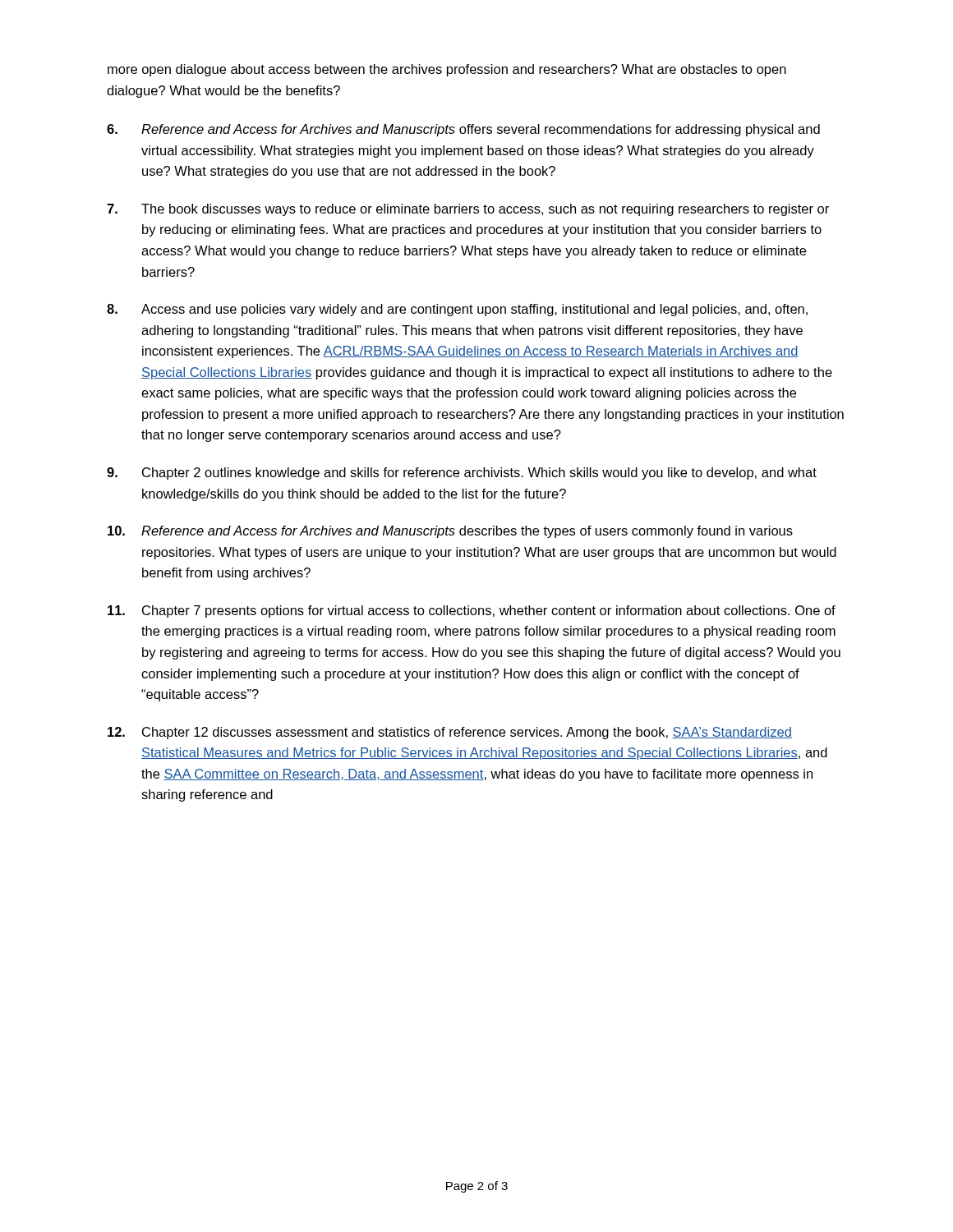This screenshot has height=1232, width=953.
Task: Navigate to the text block starting "10. Reference and"
Action: (x=476, y=552)
